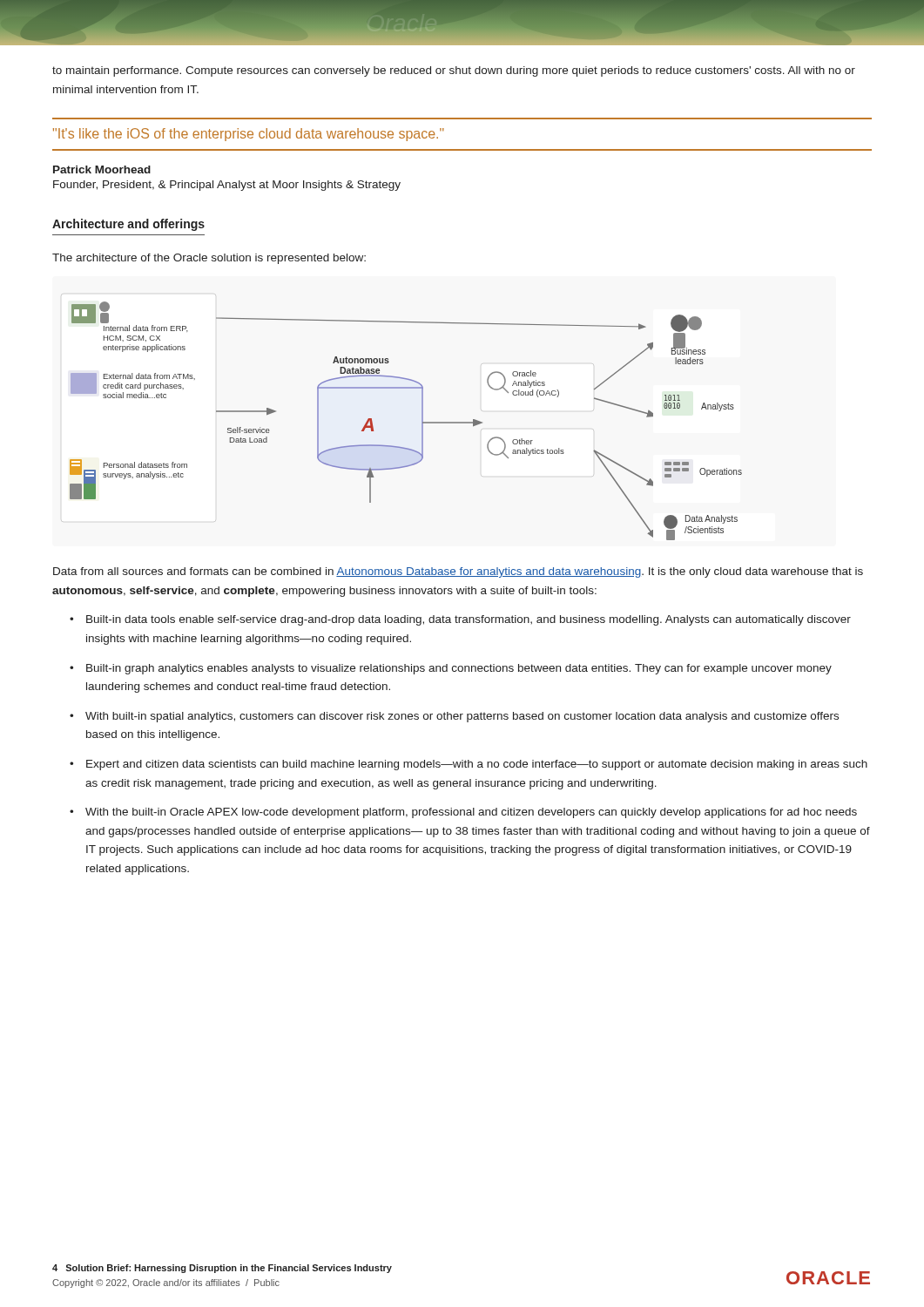
Task: Find the passage starting "Architecture and offerings"
Action: 128,224
